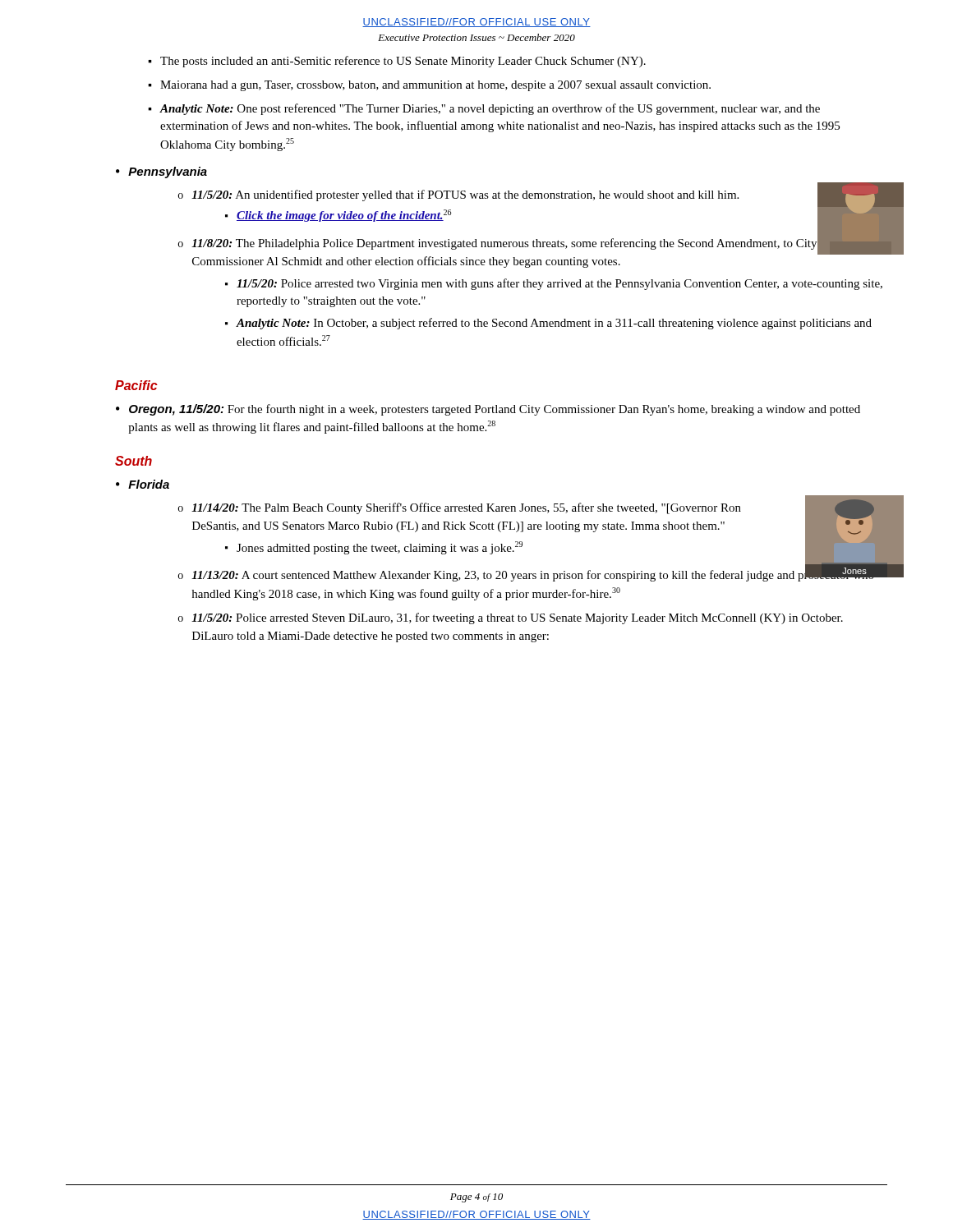The width and height of the screenshot is (953, 1232).
Task: Click on the passage starting "Florida 11/14/20: The Palm Beach County"
Action: pyautogui.click(x=508, y=563)
